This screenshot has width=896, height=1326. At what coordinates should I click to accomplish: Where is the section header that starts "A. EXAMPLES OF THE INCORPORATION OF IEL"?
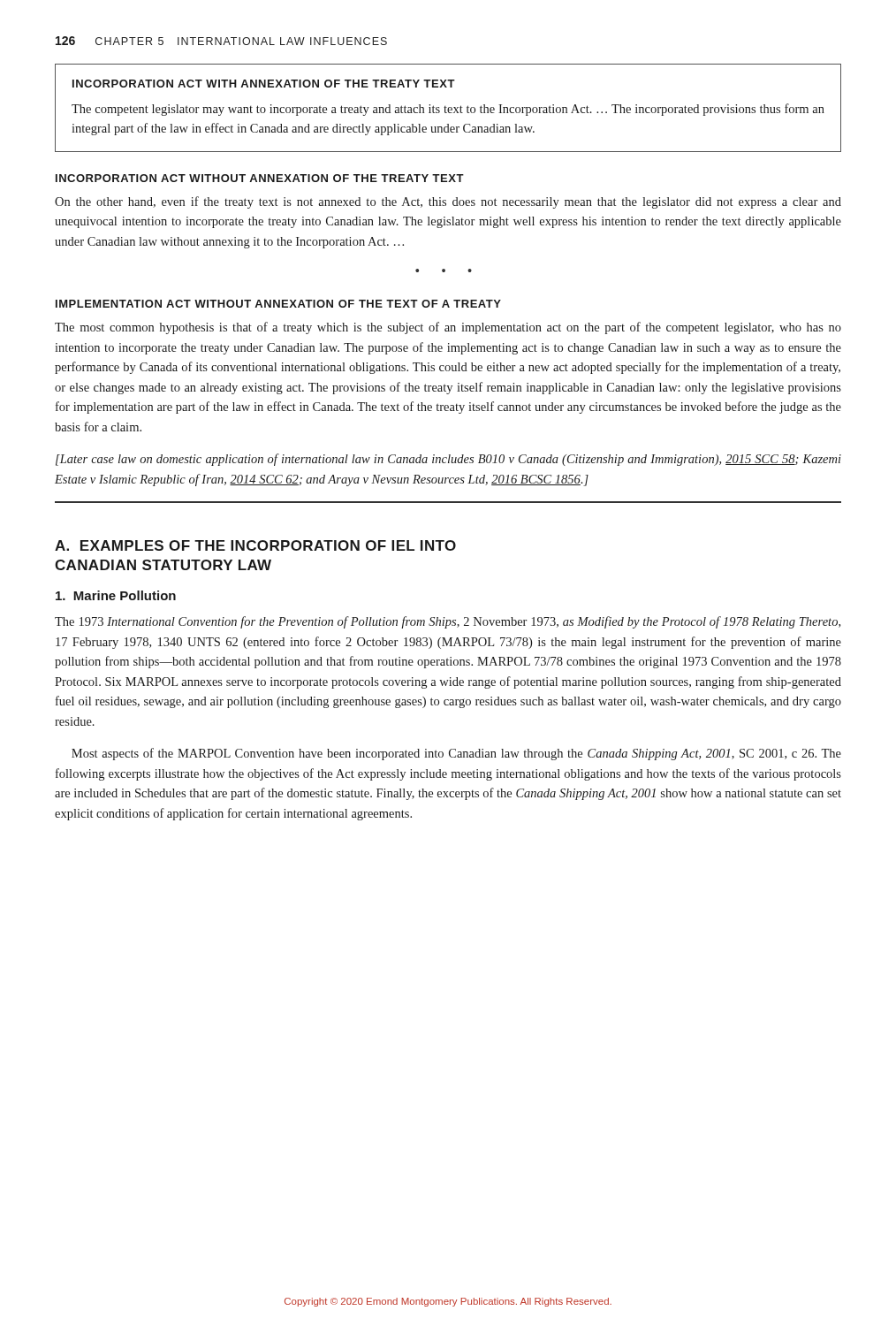click(x=448, y=556)
